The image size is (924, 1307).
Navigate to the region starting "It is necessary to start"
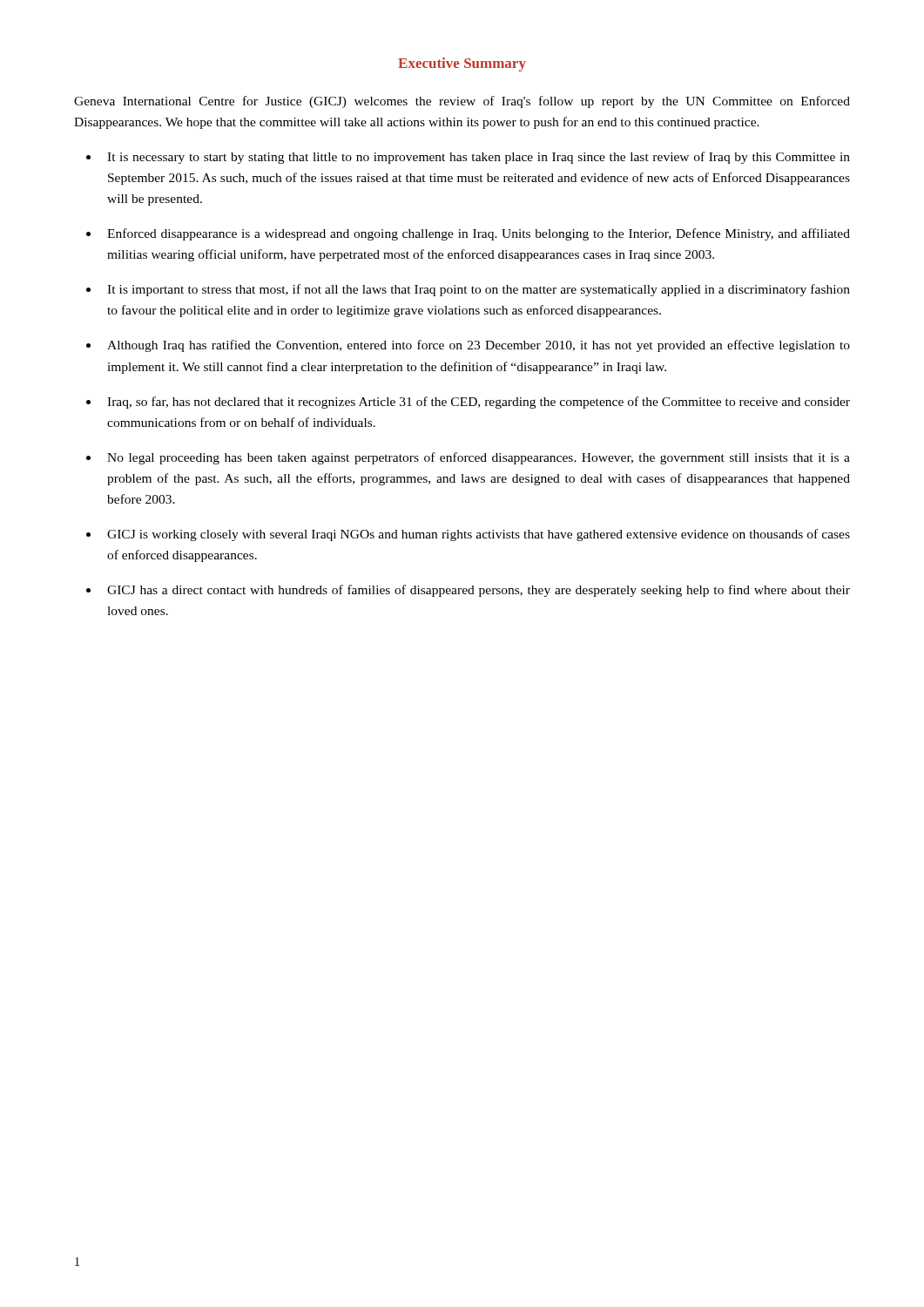point(479,178)
